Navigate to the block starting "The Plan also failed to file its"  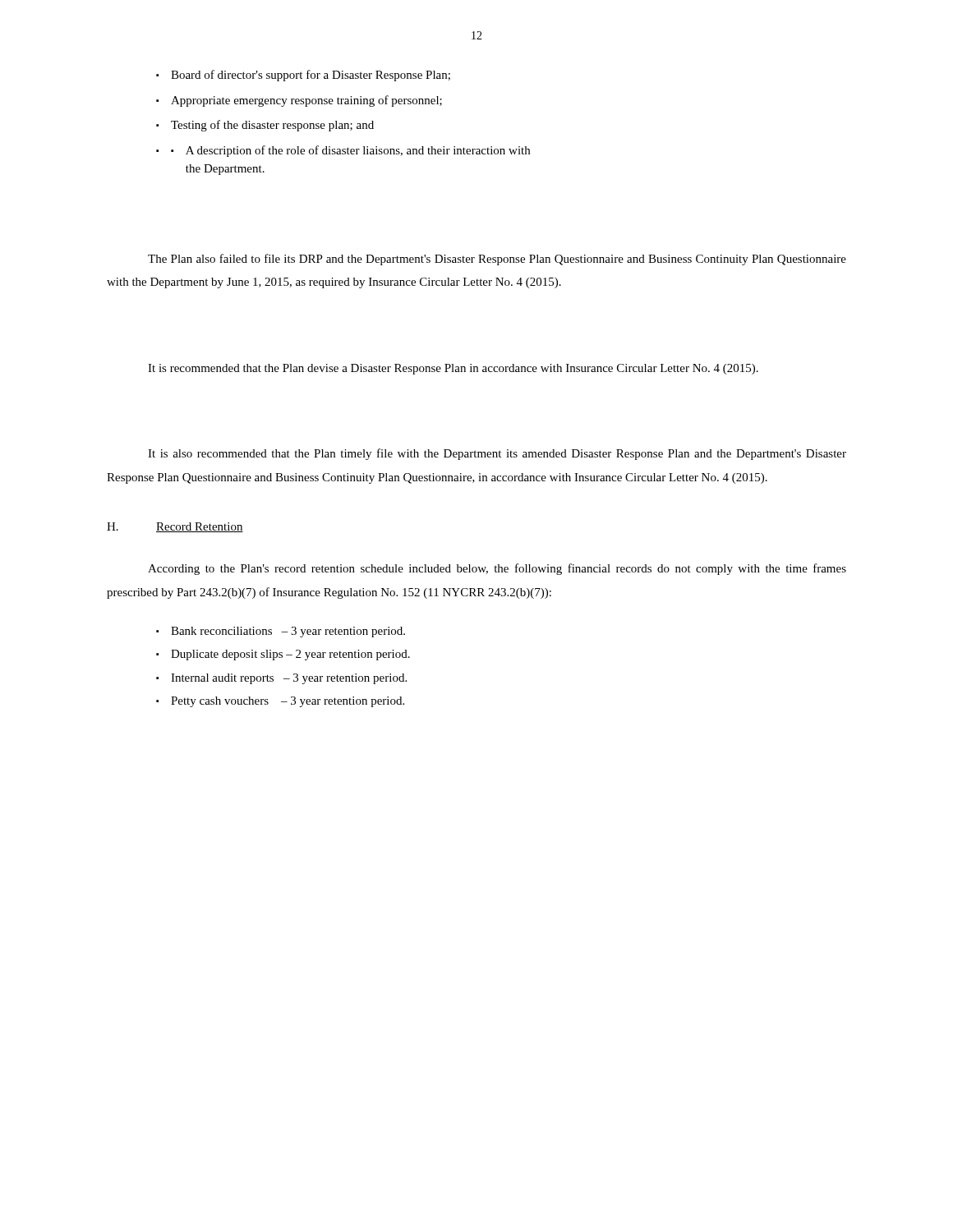[476, 270]
